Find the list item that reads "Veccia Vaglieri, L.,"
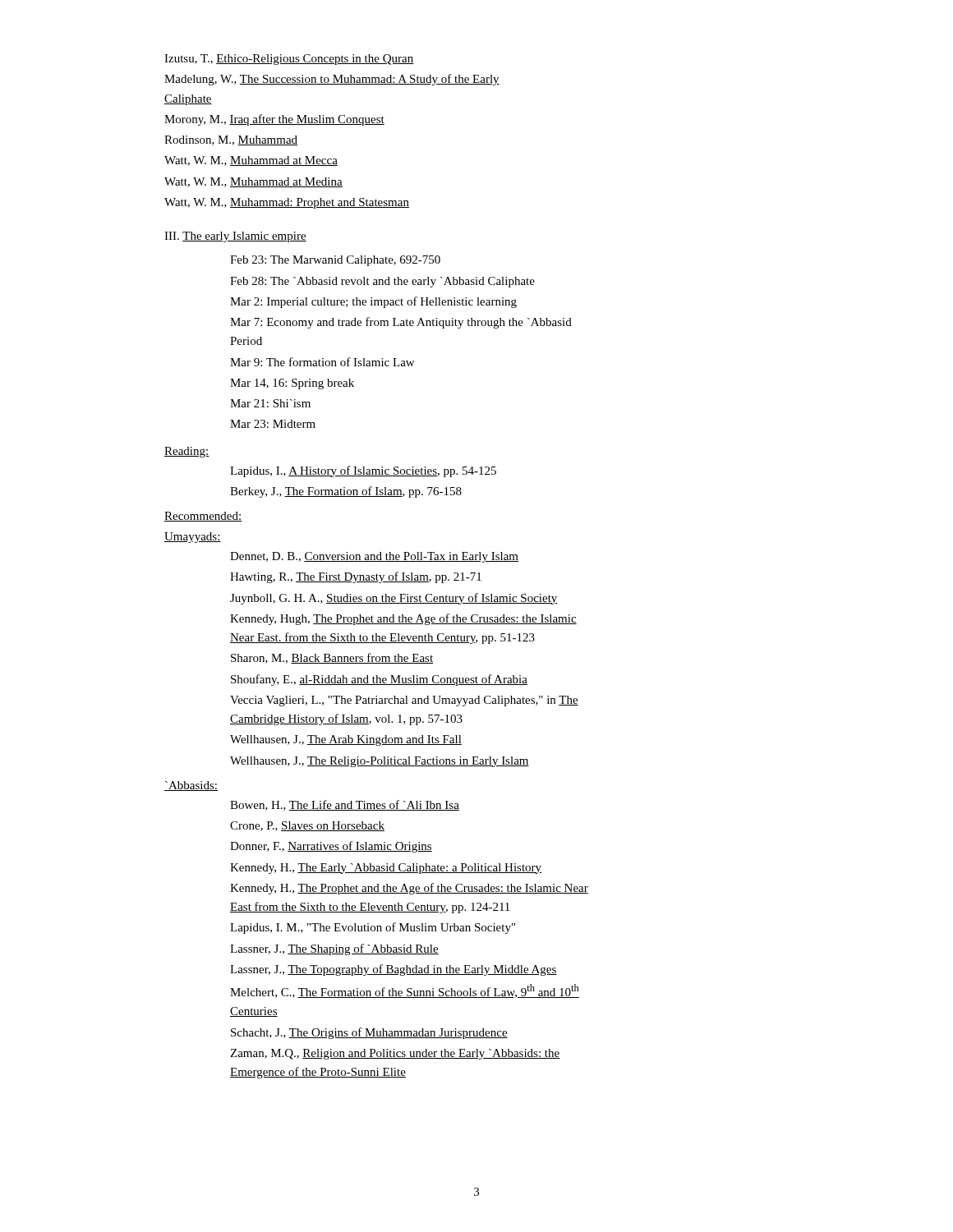953x1232 pixels. point(404,709)
